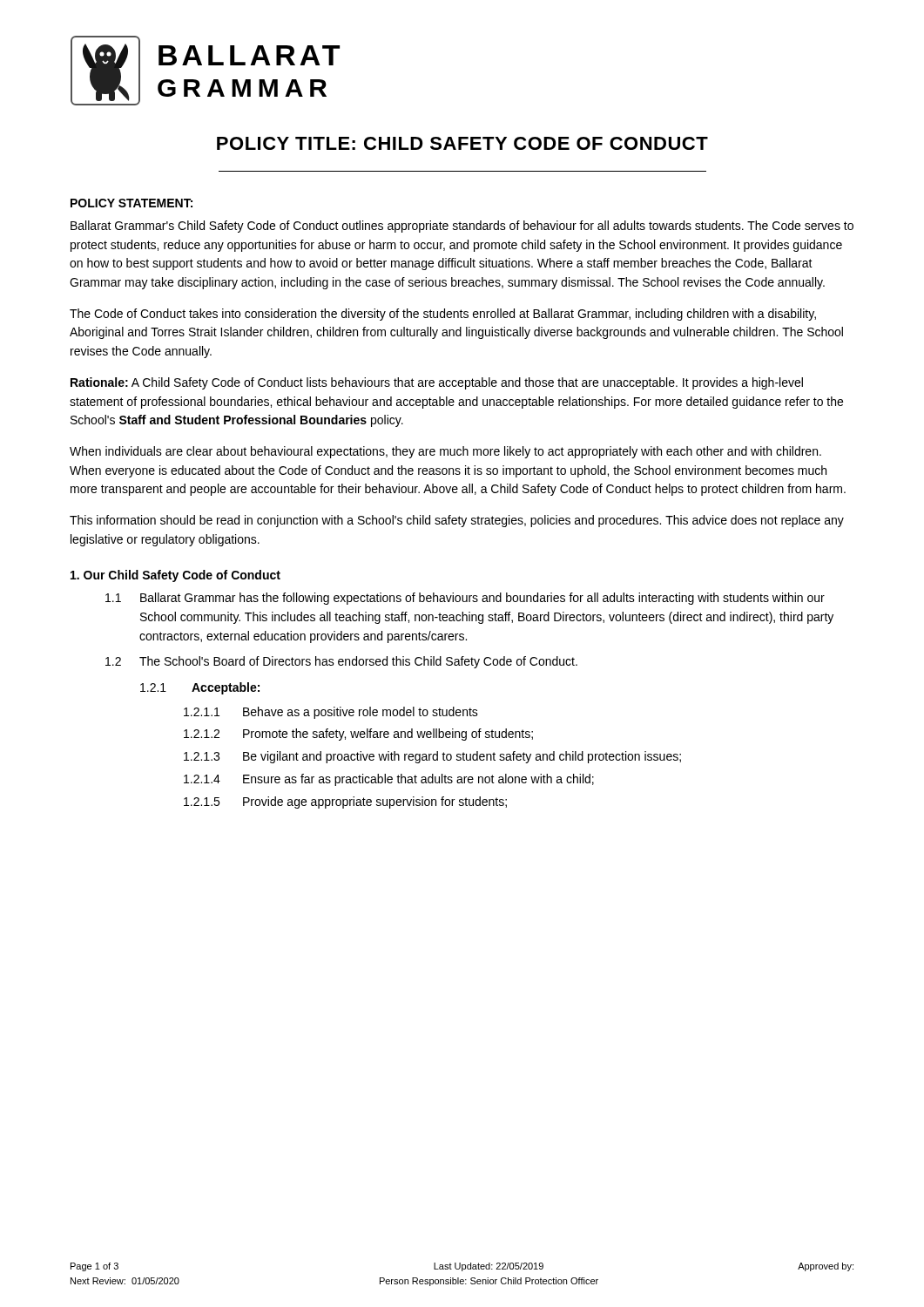Locate the title that reads "POLICY TITLE: CHILD SAFETY"

point(462,143)
